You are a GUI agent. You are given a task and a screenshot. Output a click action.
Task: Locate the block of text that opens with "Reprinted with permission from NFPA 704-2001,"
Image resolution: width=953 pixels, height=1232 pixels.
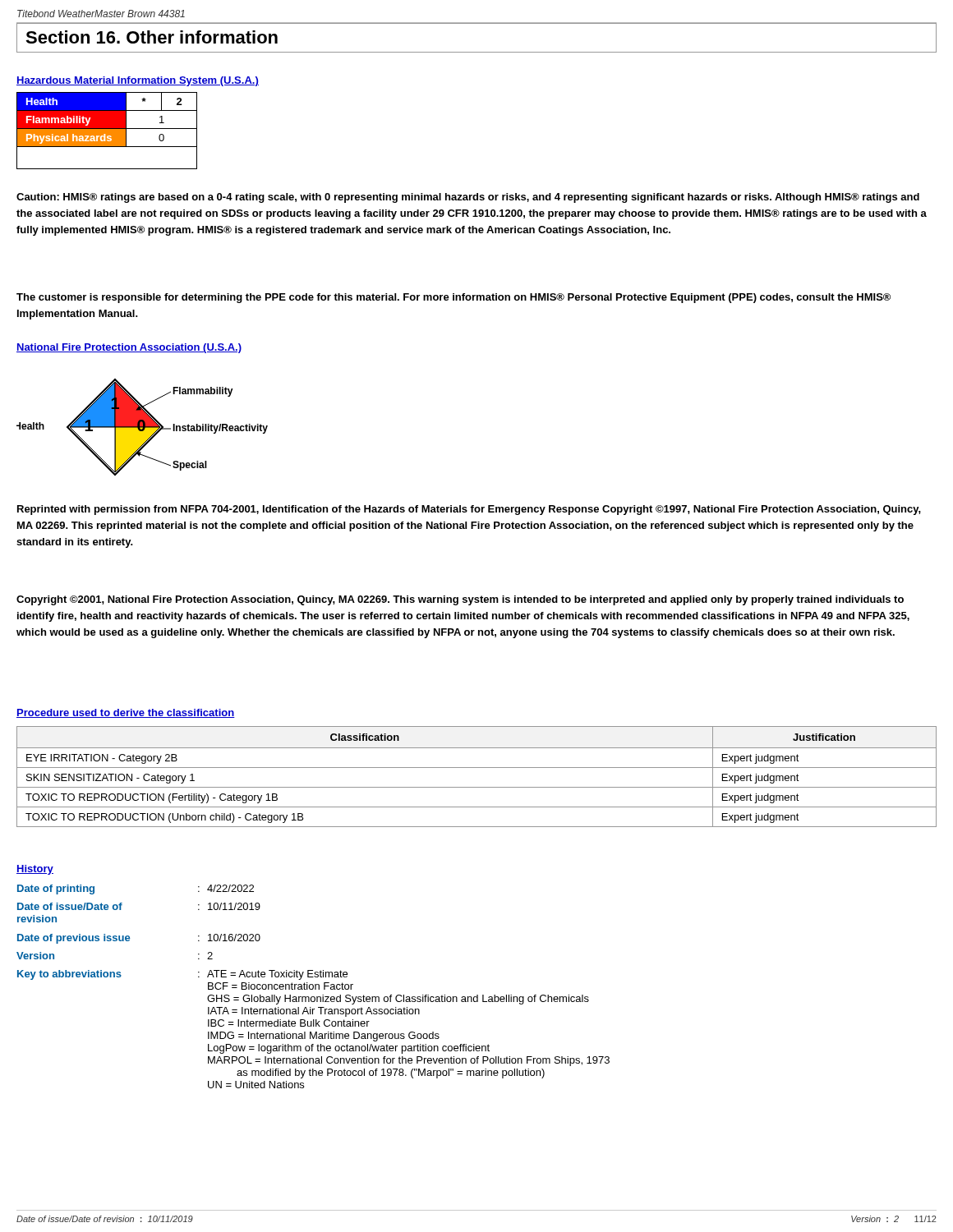pyautogui.click(x=469, y=525)
